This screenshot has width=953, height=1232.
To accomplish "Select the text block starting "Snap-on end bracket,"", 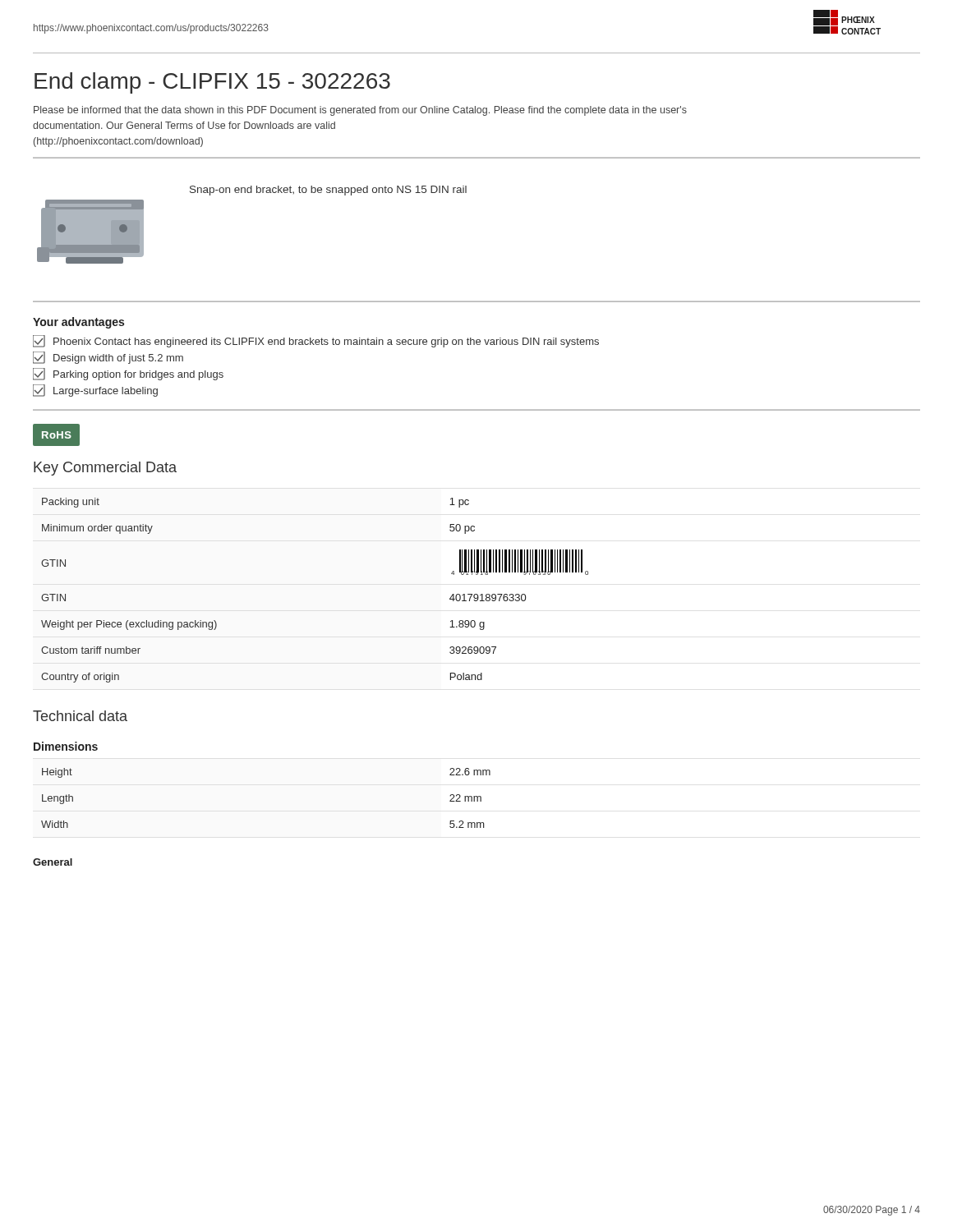I will pos(328,189).
